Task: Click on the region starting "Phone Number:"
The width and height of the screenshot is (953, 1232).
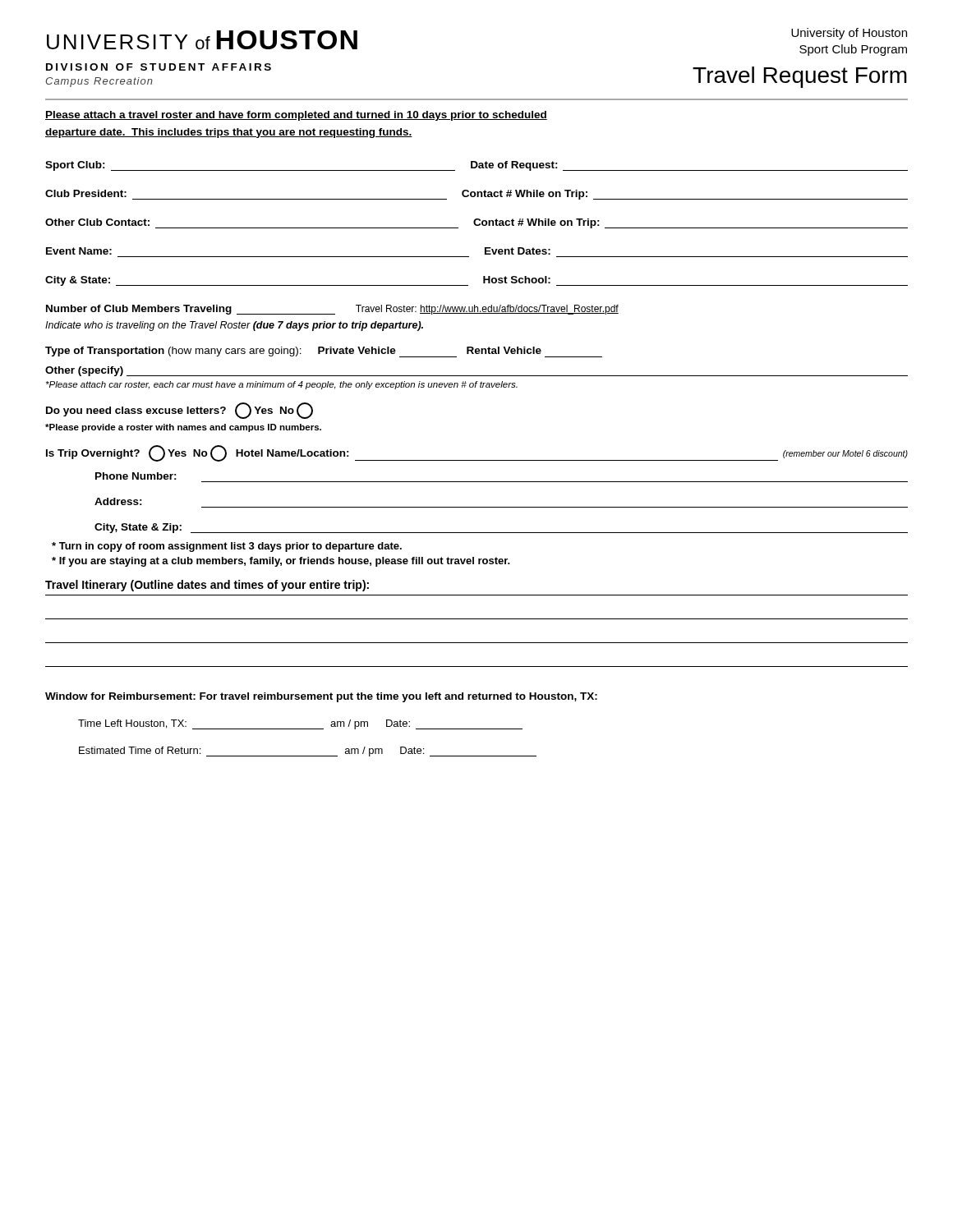Action: point(501,474)
